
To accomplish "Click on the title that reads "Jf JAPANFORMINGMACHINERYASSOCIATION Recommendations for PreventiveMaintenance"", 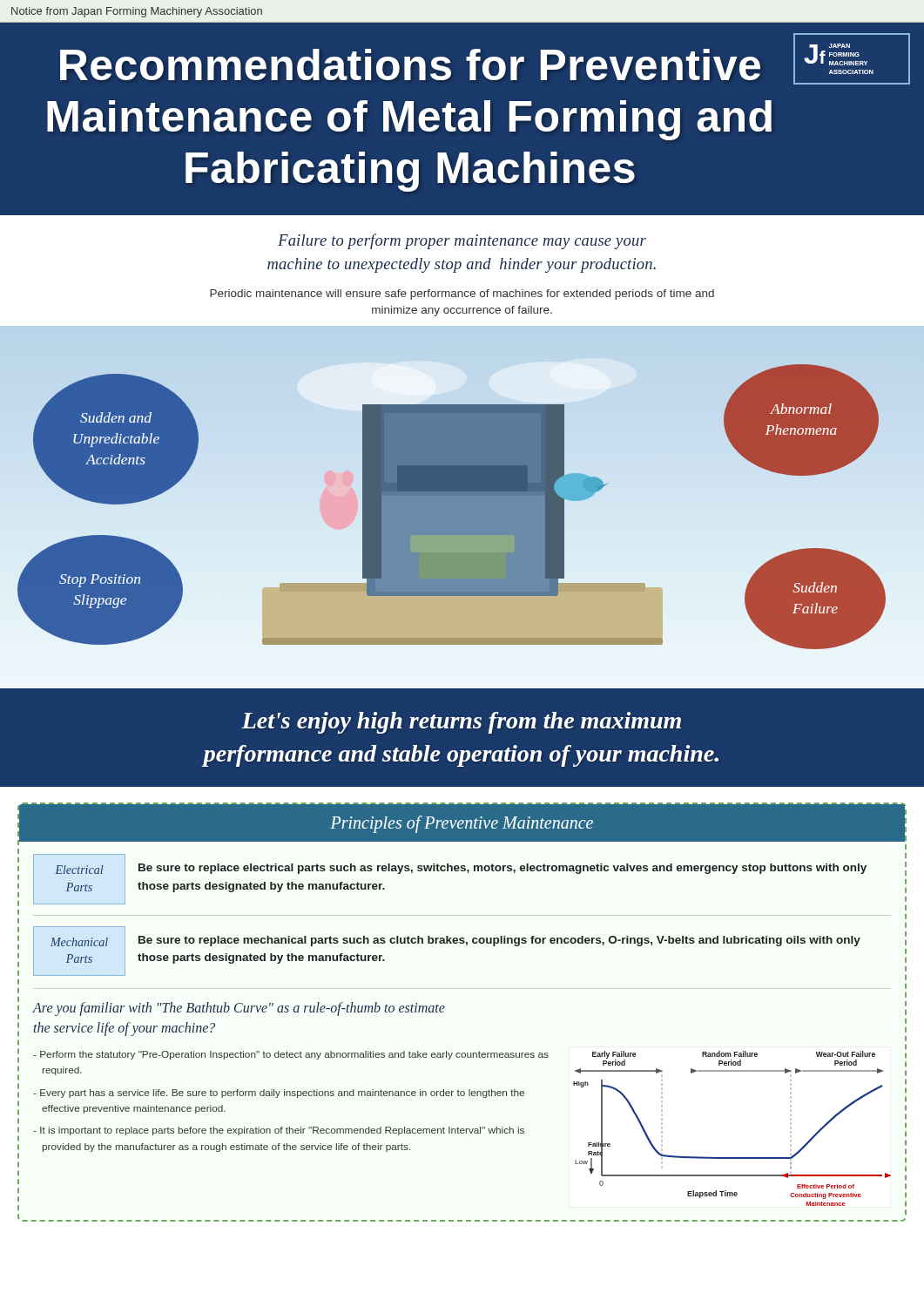I will (x=472, y=114).
